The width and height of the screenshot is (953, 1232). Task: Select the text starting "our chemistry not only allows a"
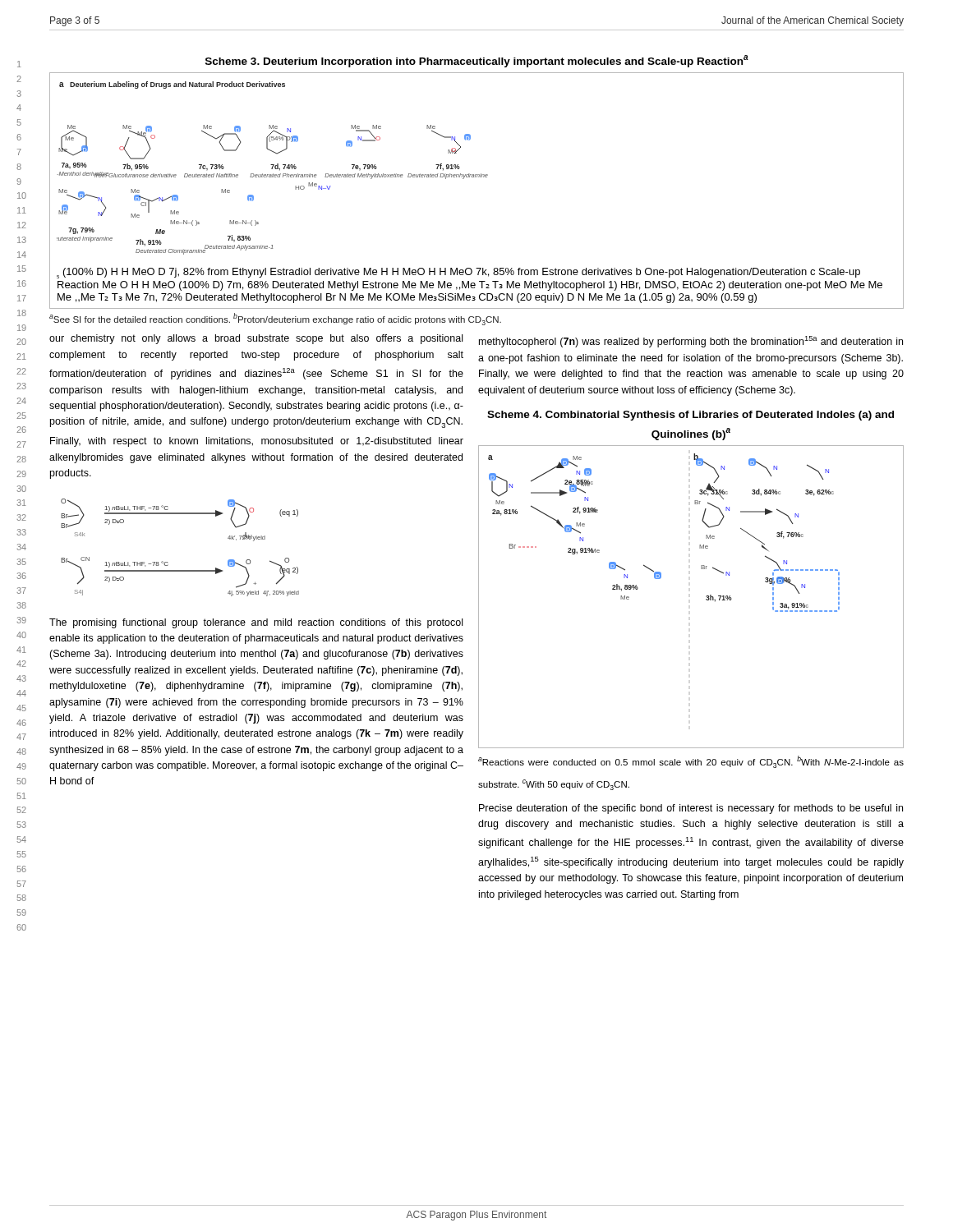tap(256, 406)
